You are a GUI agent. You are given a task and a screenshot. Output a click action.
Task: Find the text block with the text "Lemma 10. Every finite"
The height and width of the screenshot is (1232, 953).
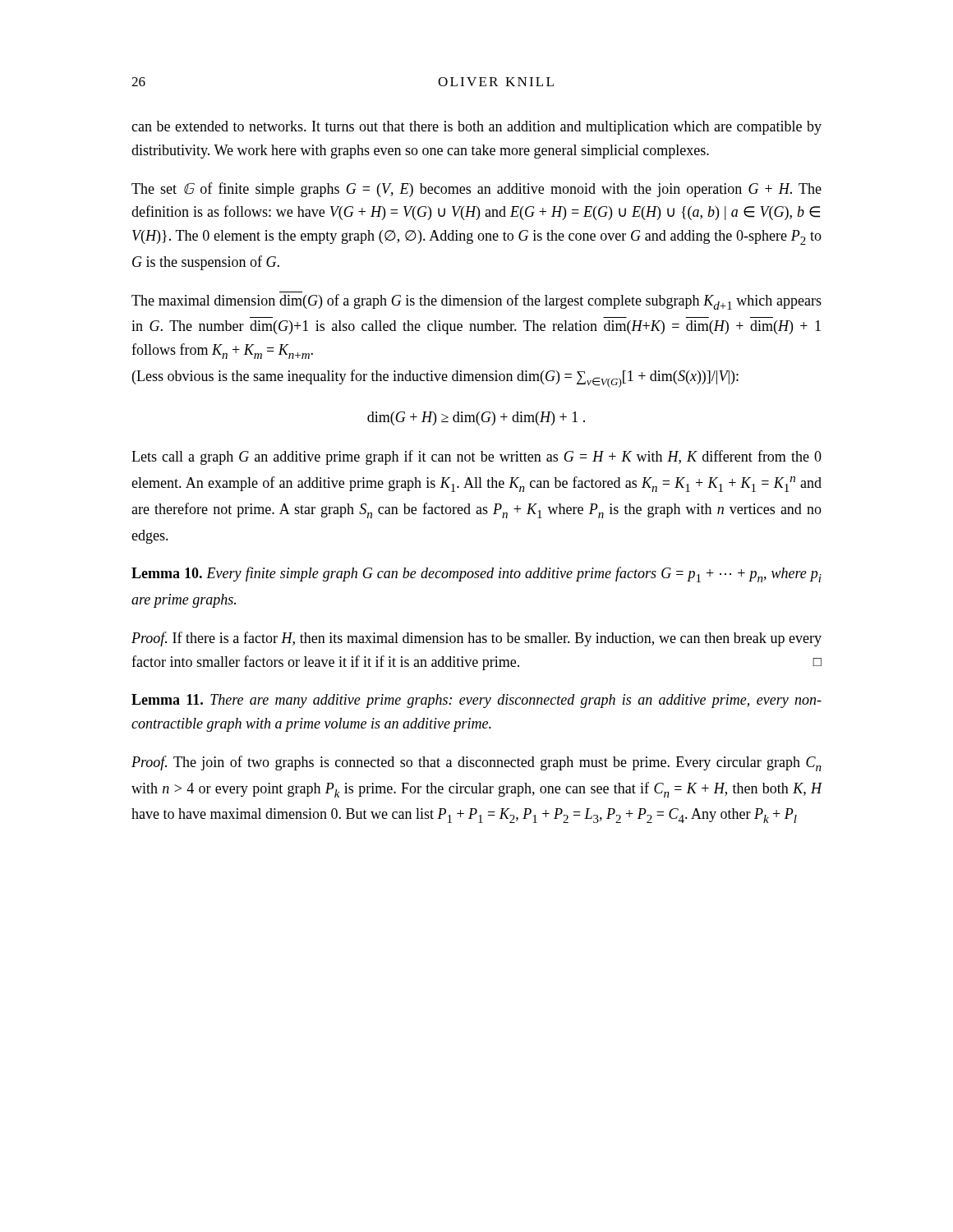pyautogui.click(x=476, y=587)
